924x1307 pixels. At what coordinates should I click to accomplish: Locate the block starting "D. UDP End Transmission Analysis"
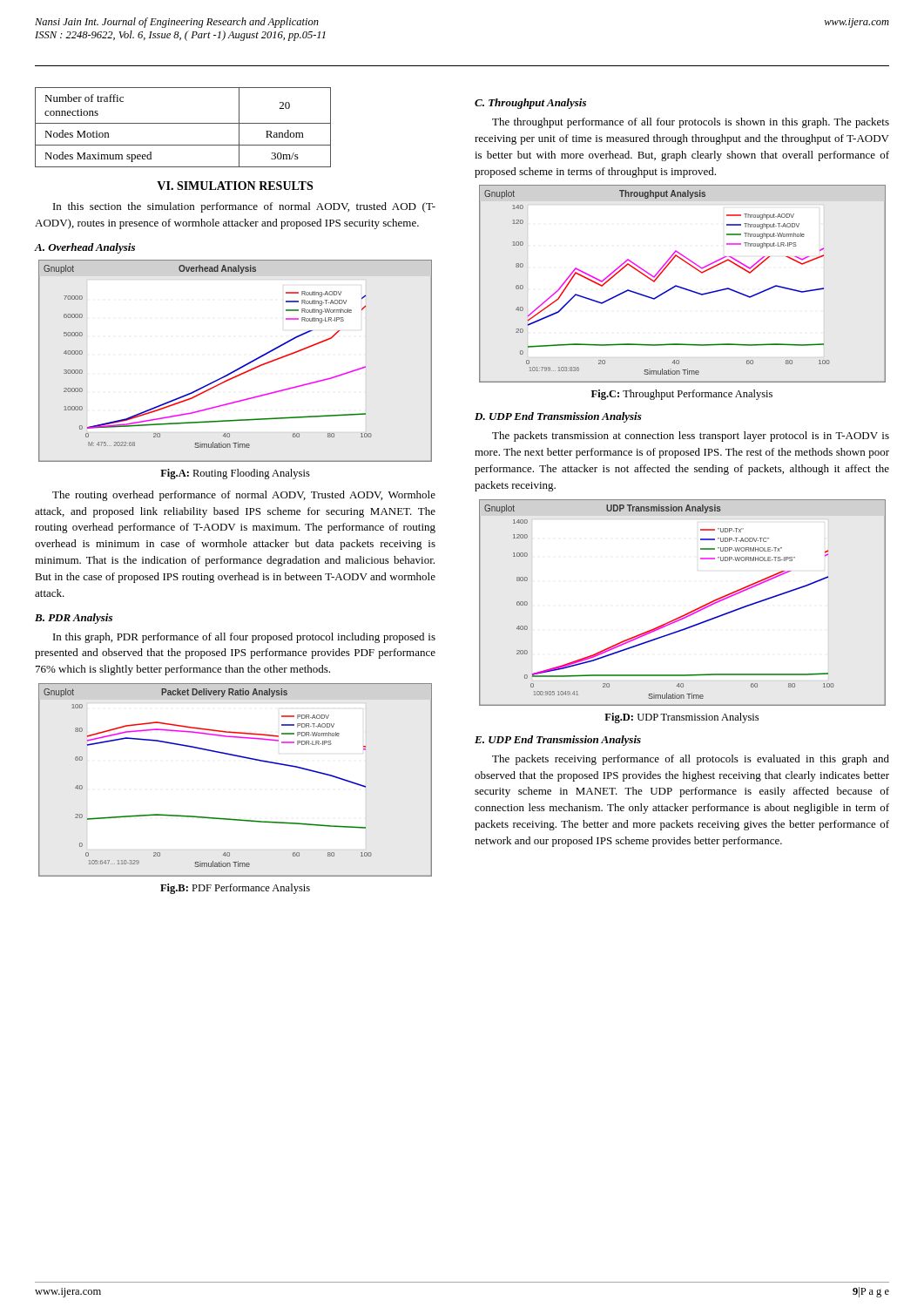point(558,416)
